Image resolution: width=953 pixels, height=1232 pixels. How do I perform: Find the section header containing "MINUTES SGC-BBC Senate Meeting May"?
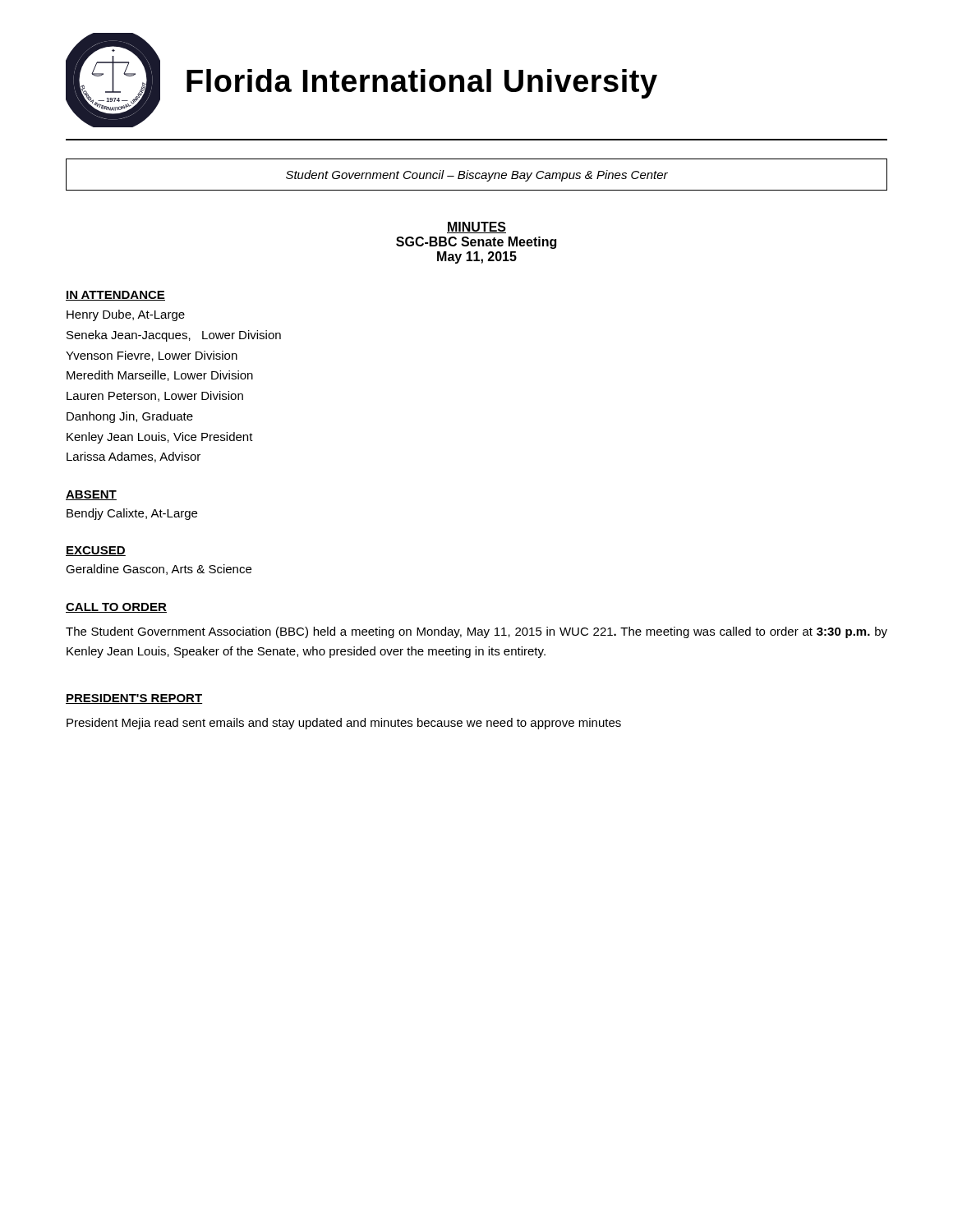[x=476, y=242]
